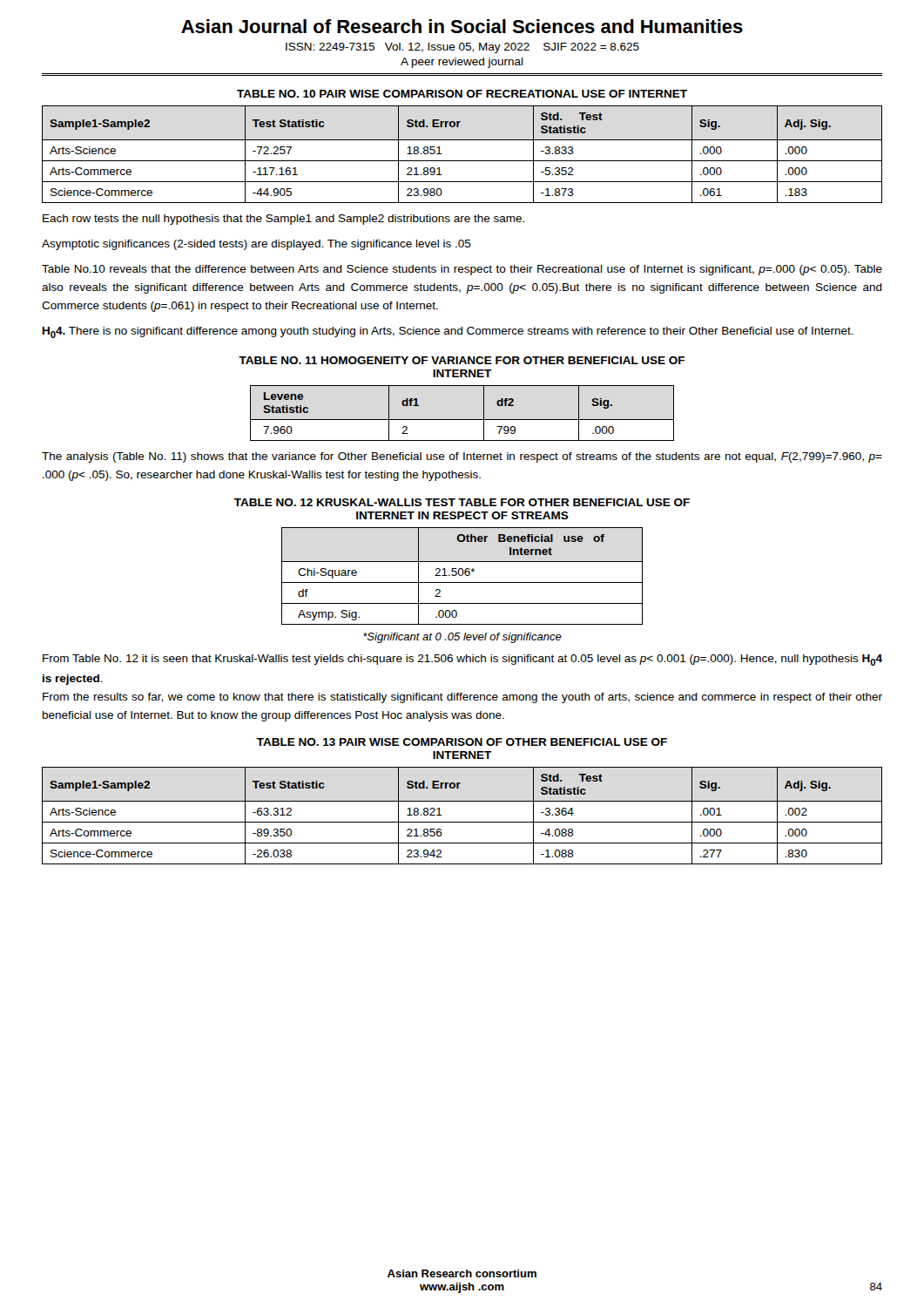Find the block on this page that starts "The analysis (Table No. 11) shows that the"
Viewport: 924px width, 1307px height.
pos(462,465)
